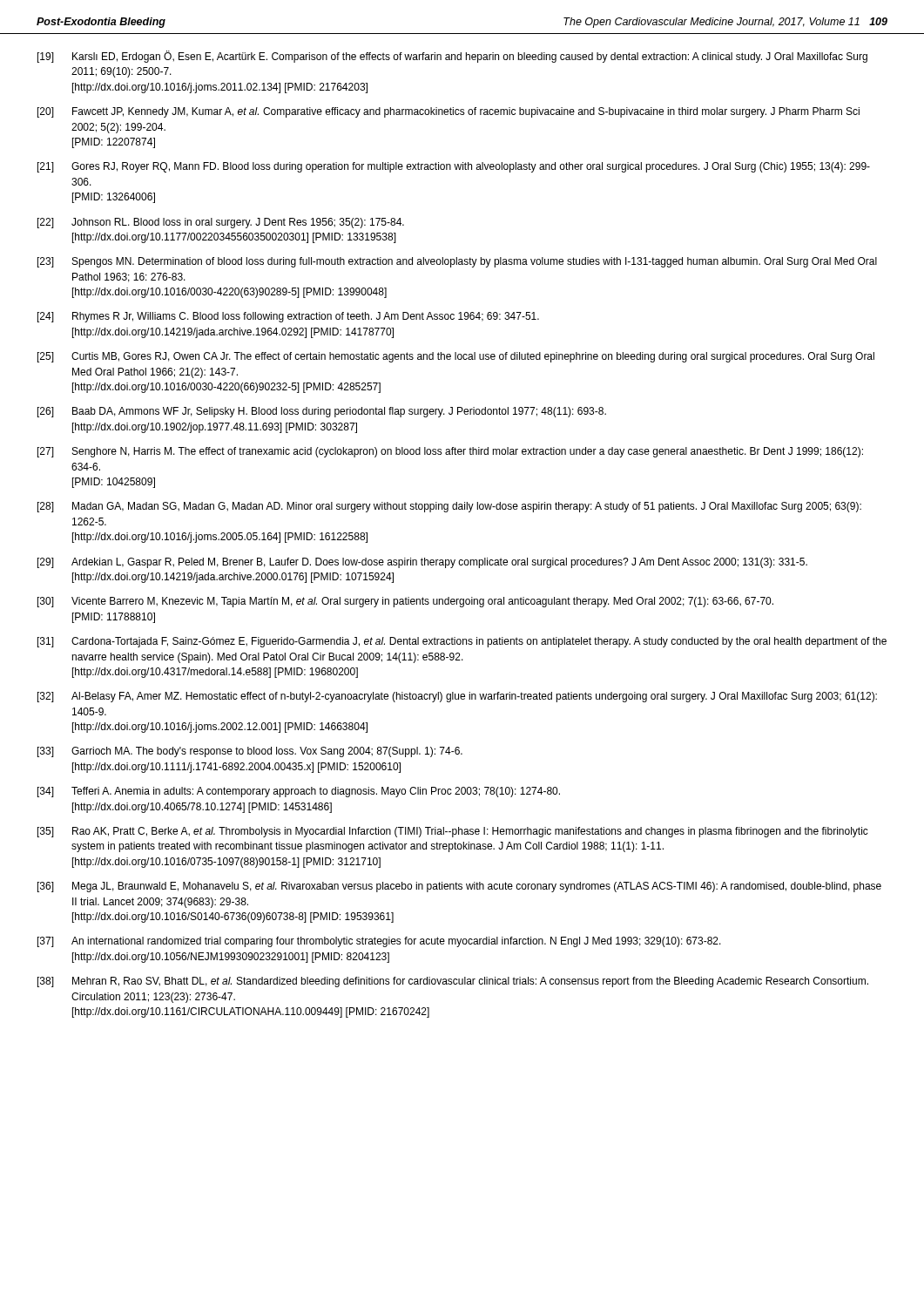
Task: Click on the list item with the text "[25] Curtis MB, Gores RJ, Owen CA"
Action: point(456,357)
